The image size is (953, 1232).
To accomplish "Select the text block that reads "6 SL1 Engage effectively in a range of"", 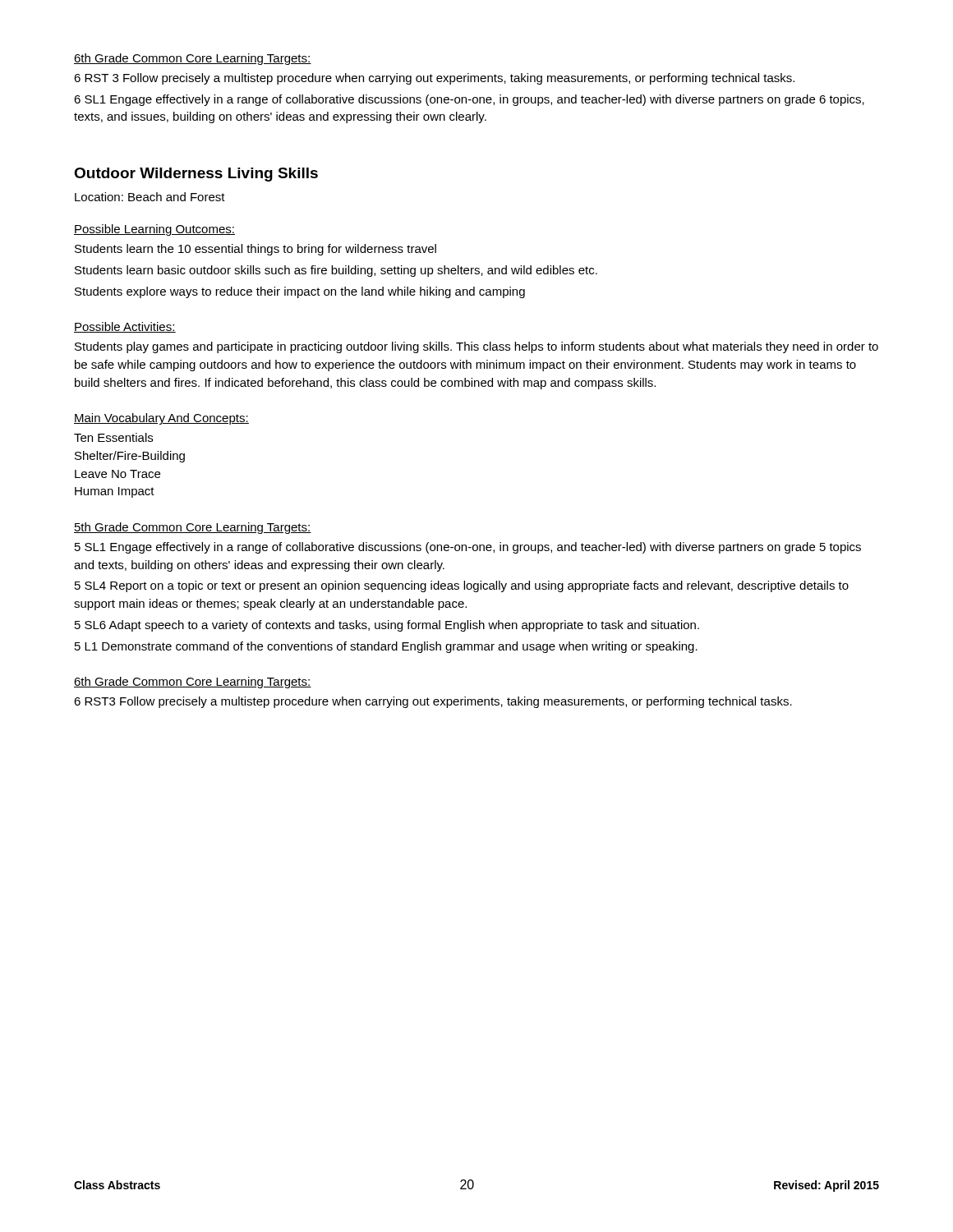I will coord(476,108).
